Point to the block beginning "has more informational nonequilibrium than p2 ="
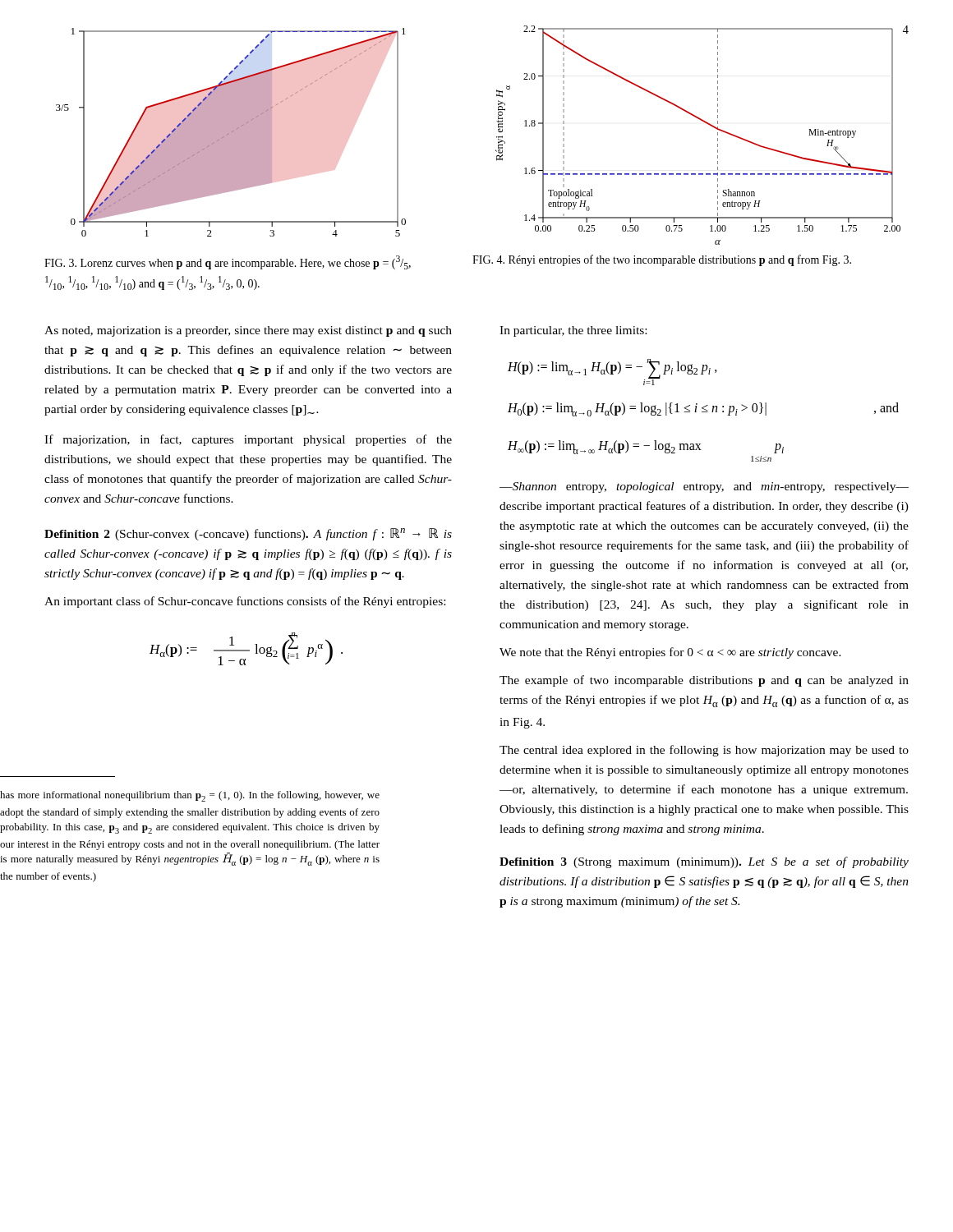Image resolution: width=953 pixels, height=1232 pixels. (x=190, y=836)
